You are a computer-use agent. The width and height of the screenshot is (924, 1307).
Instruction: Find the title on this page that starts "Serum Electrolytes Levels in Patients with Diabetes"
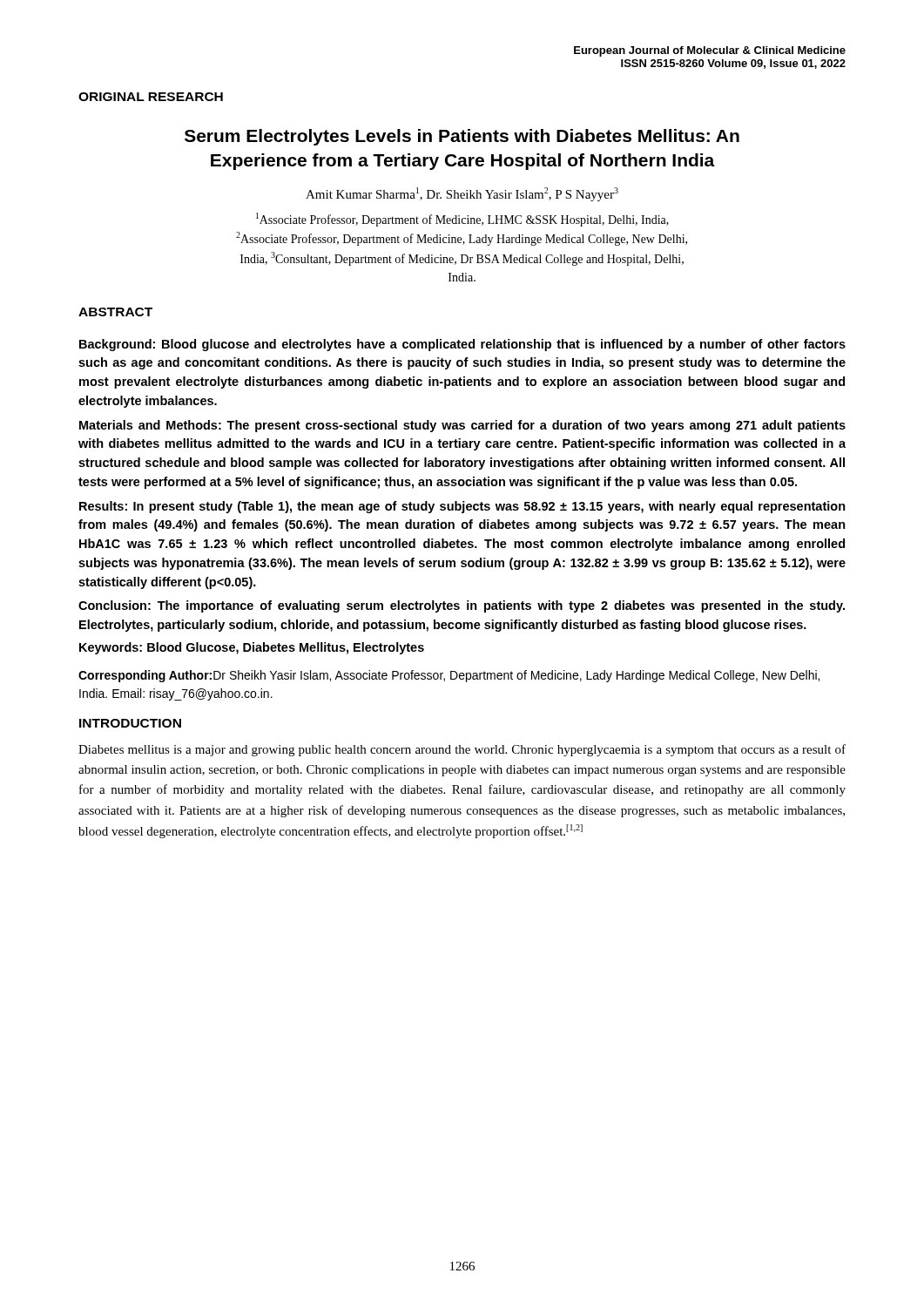[462, 148]
